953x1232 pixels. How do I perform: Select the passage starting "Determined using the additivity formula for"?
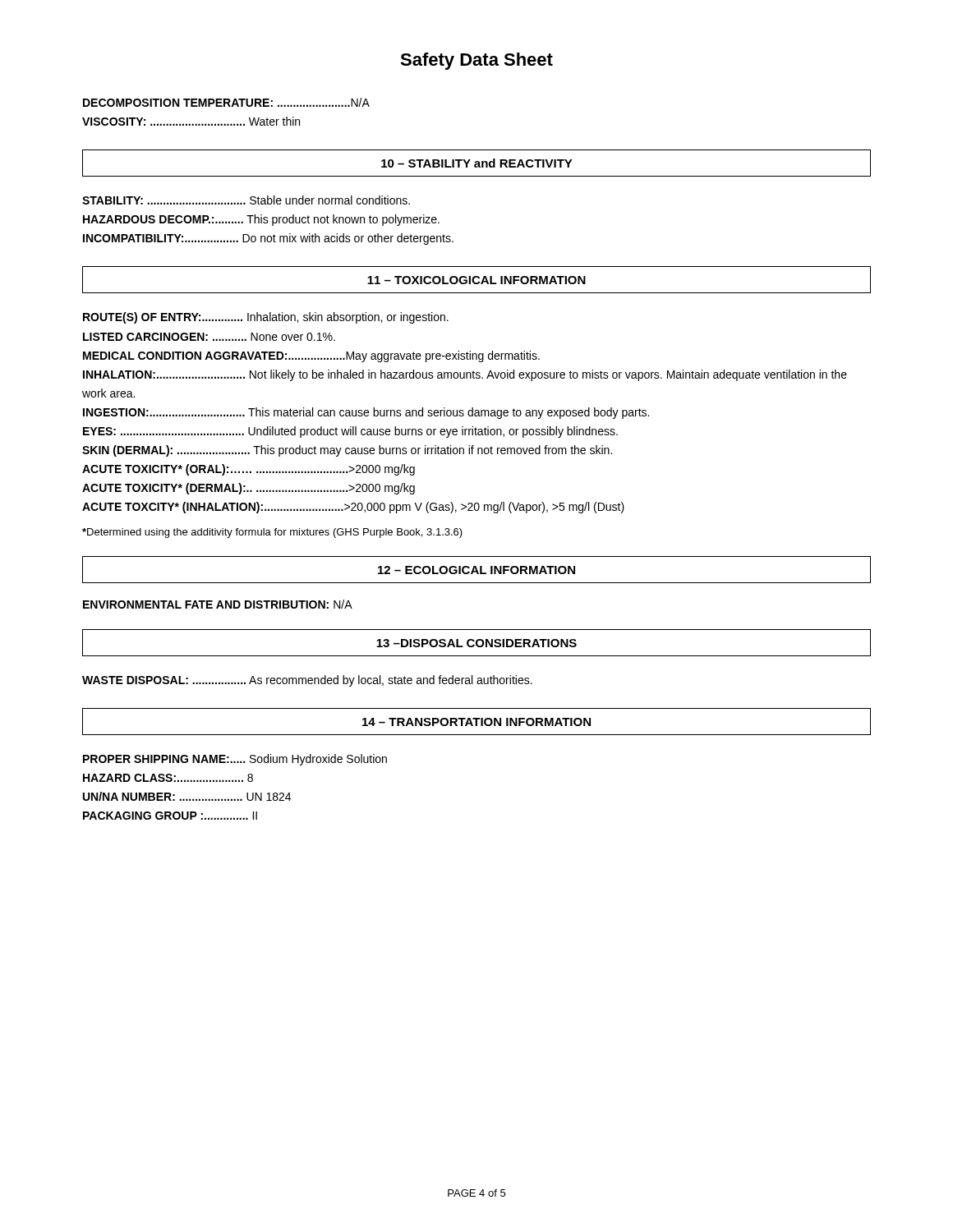272,531
